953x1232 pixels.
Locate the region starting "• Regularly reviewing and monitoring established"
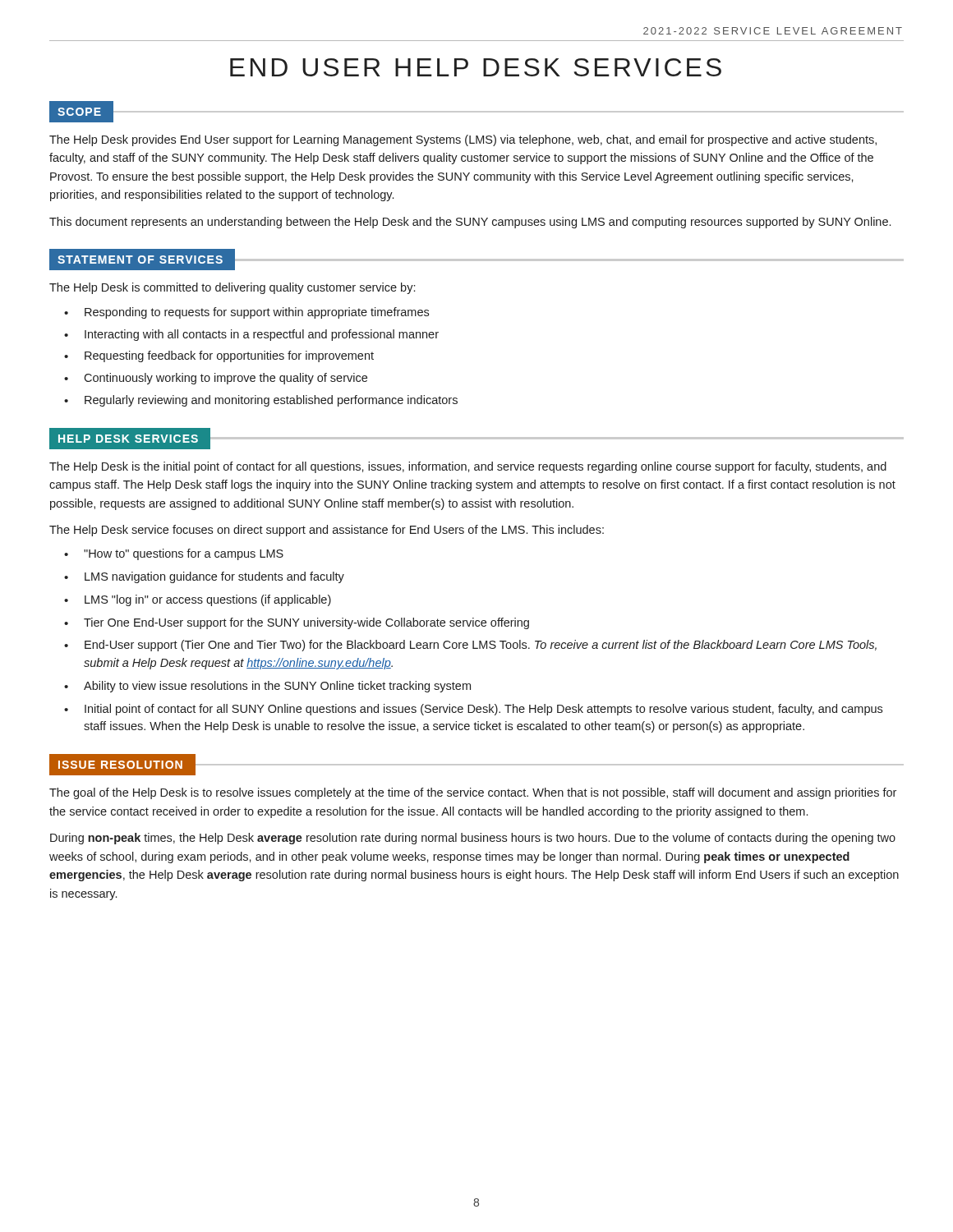[261, 401]
